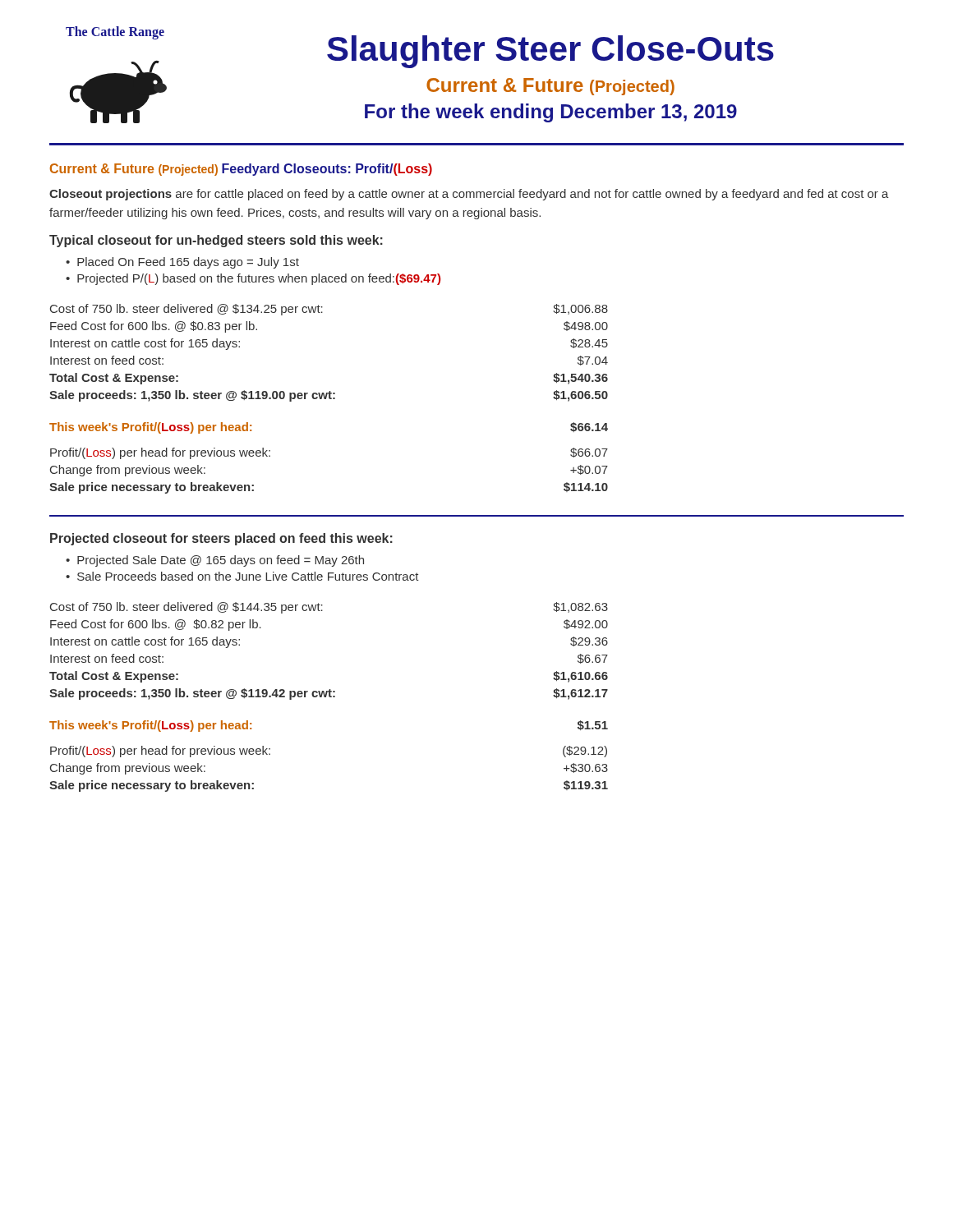Screen dimensions: 1232x953
Task: Click the passage that begins "Sale Proceeds based on the June Live Cattle"
Action: pyautogui.click(x=242, y=576)
